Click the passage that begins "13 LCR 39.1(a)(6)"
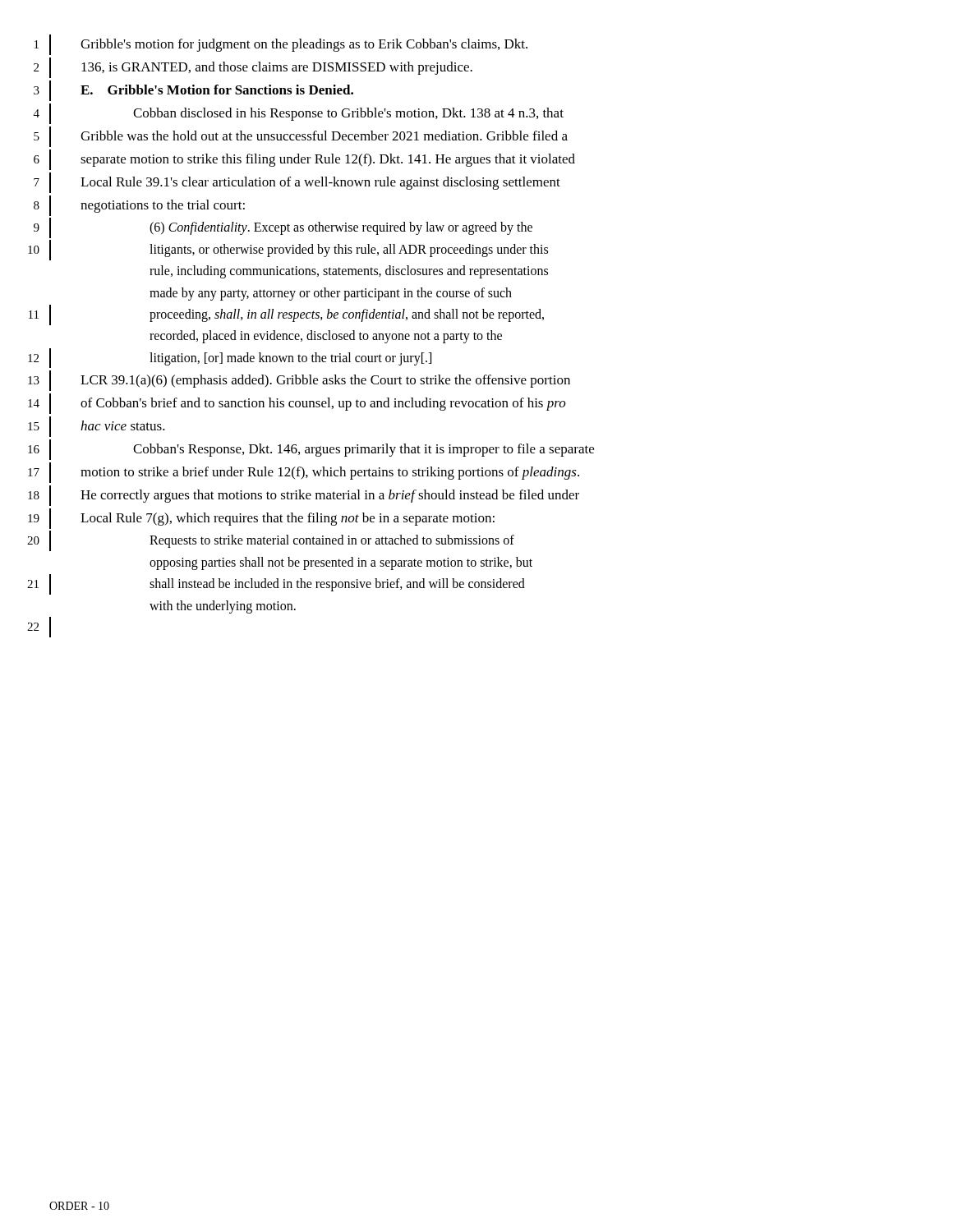The height and width of the screenshot is (1232, 953). tap(452, 380)
